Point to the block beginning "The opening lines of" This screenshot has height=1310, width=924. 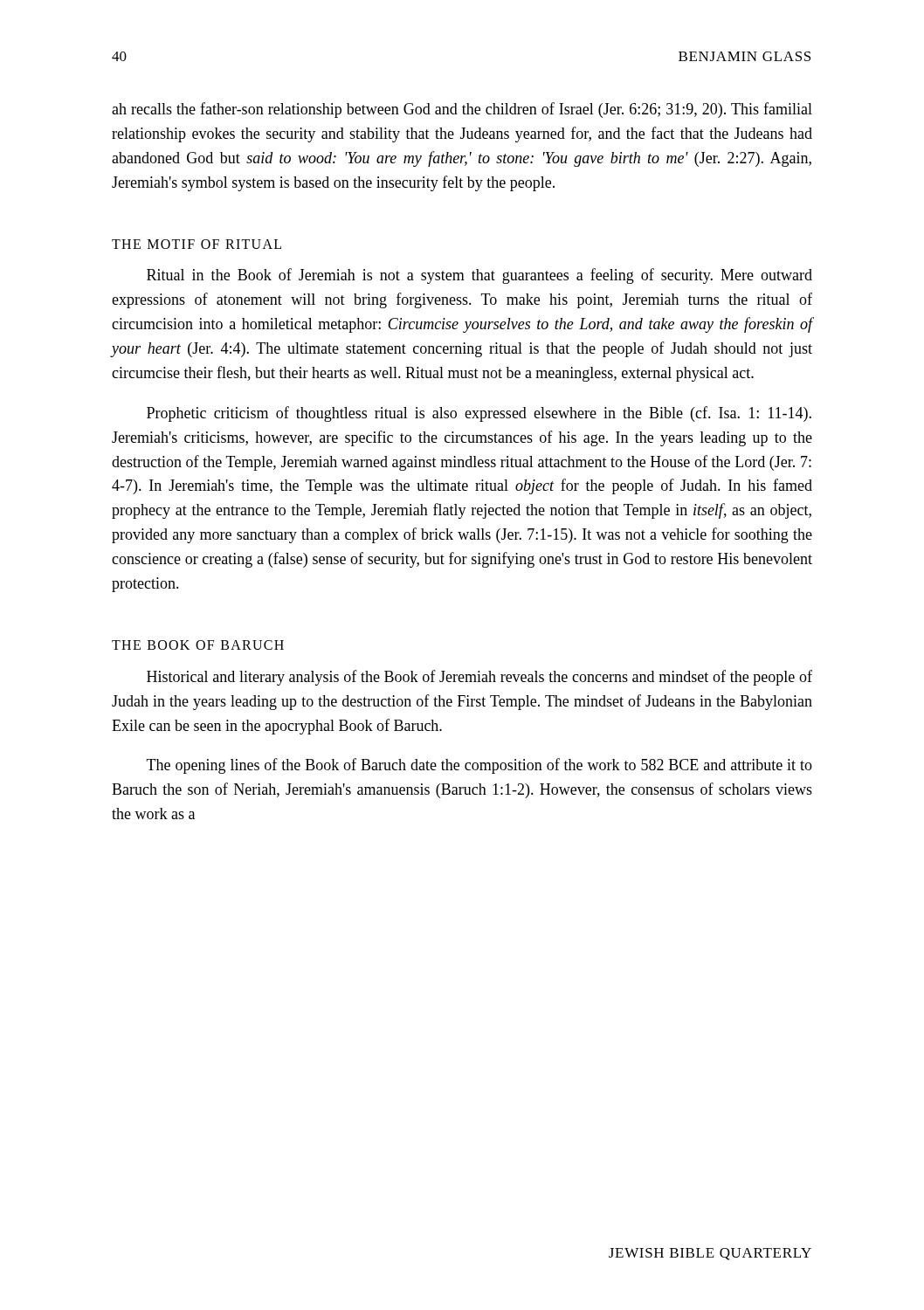tap(462, 790)
